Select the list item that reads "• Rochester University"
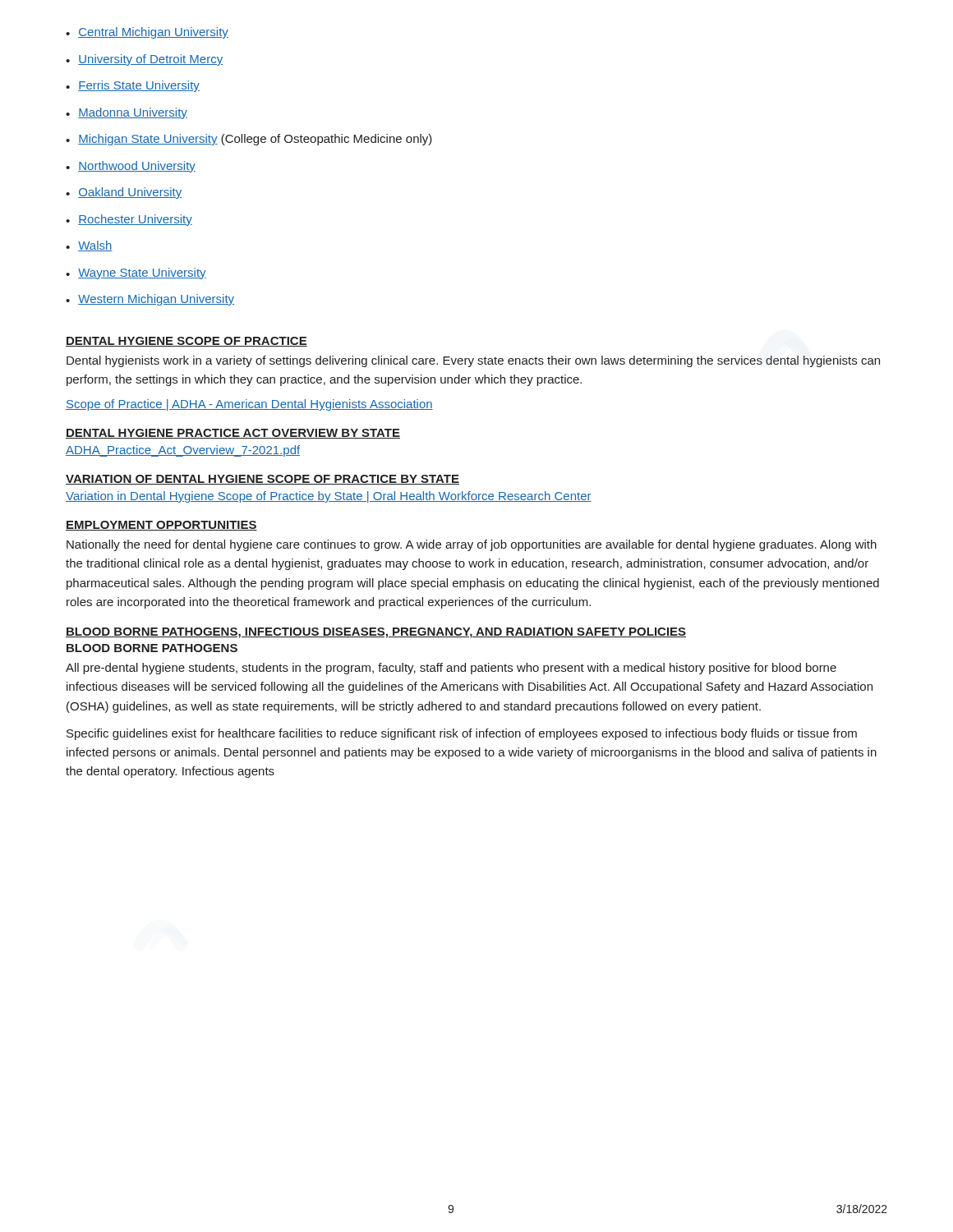This screenshot has width=953, height=1232. (129, 221)
